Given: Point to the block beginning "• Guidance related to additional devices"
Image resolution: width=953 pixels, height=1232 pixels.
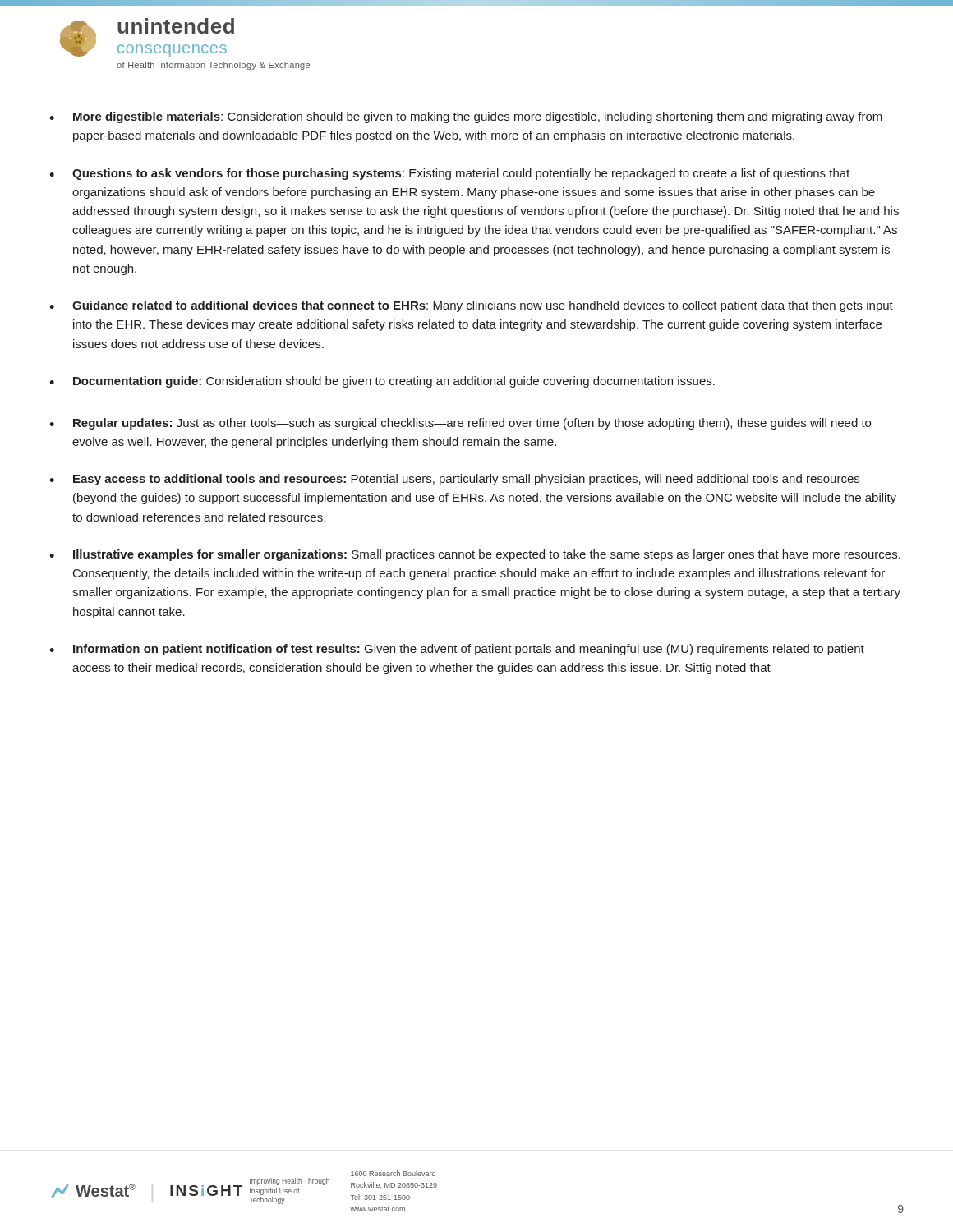Looking at the screenshot, I should [476, 324].
